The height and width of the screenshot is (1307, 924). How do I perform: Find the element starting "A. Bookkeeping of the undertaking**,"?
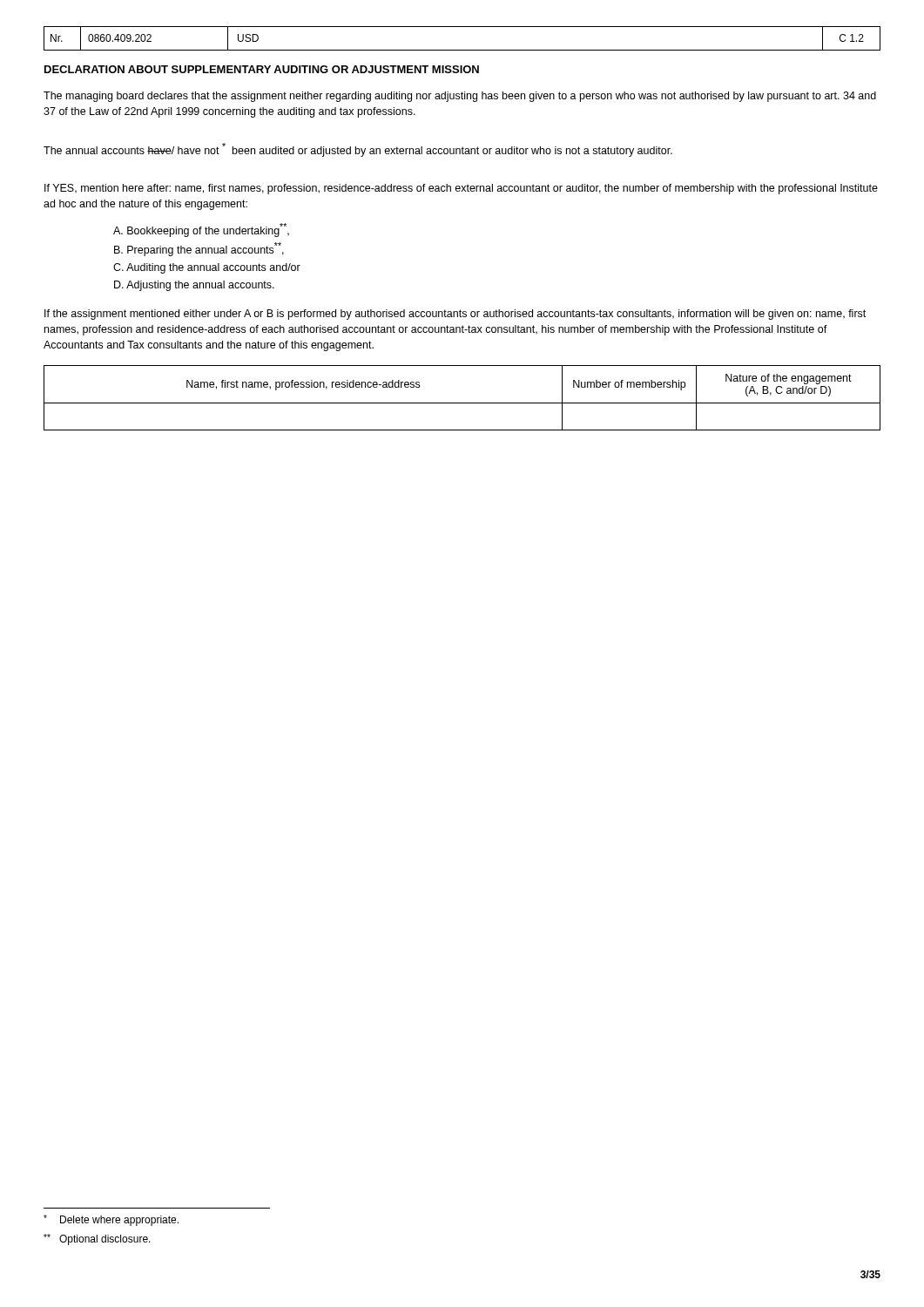coord(201,230)
